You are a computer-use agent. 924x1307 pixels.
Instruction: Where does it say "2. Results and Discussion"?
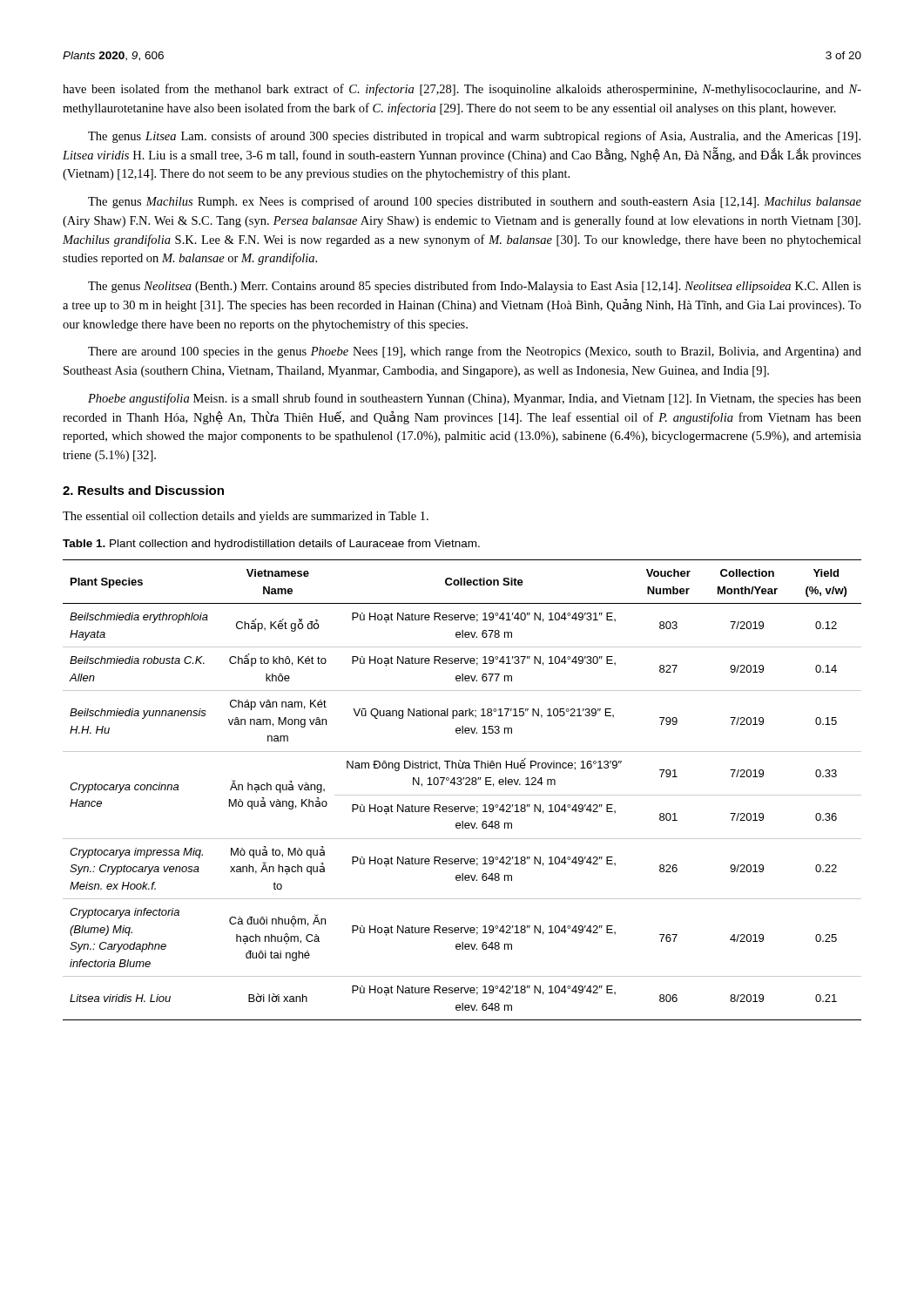click(144, 490)
